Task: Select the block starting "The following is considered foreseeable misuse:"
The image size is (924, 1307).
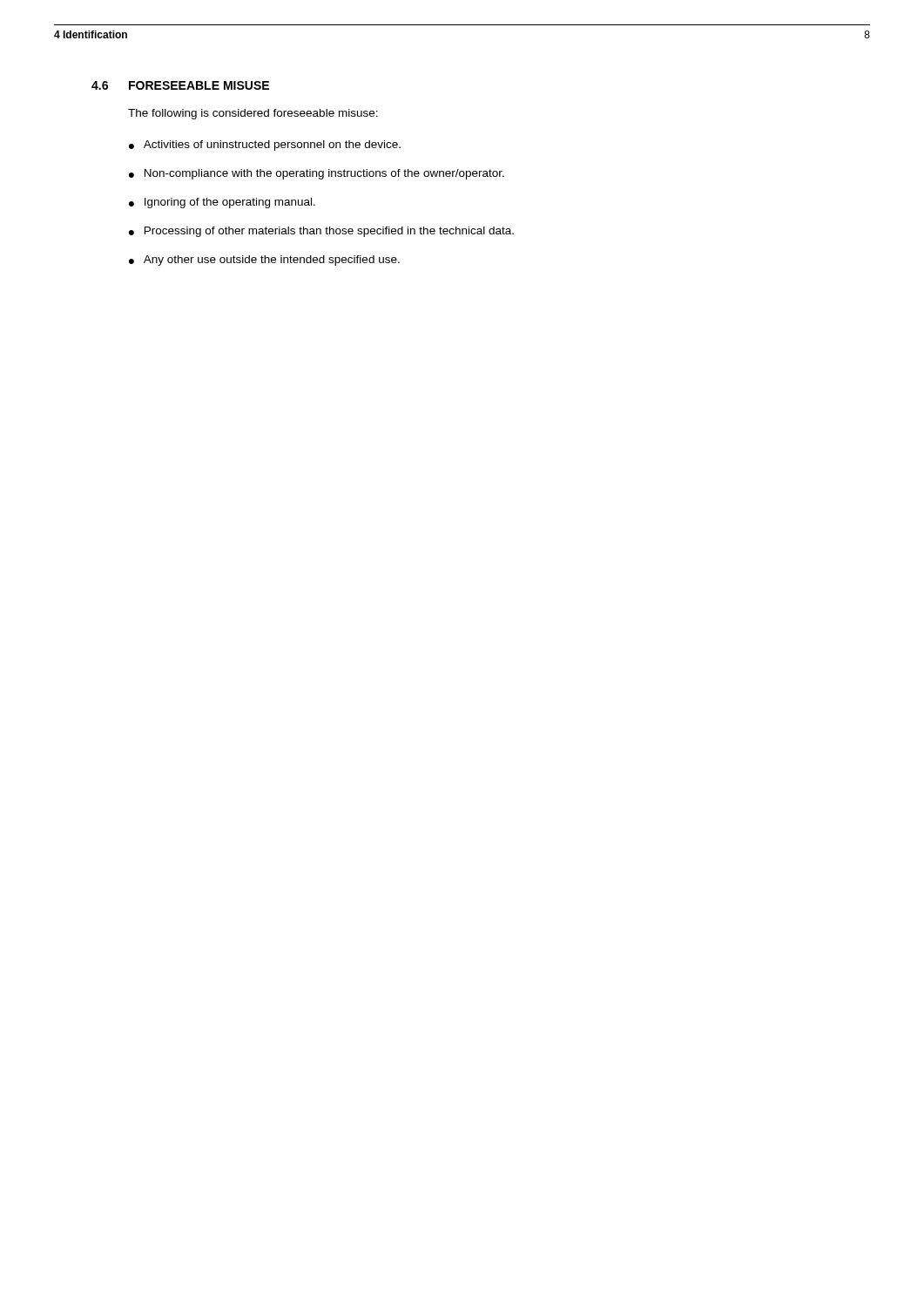Action: [253, 113]
